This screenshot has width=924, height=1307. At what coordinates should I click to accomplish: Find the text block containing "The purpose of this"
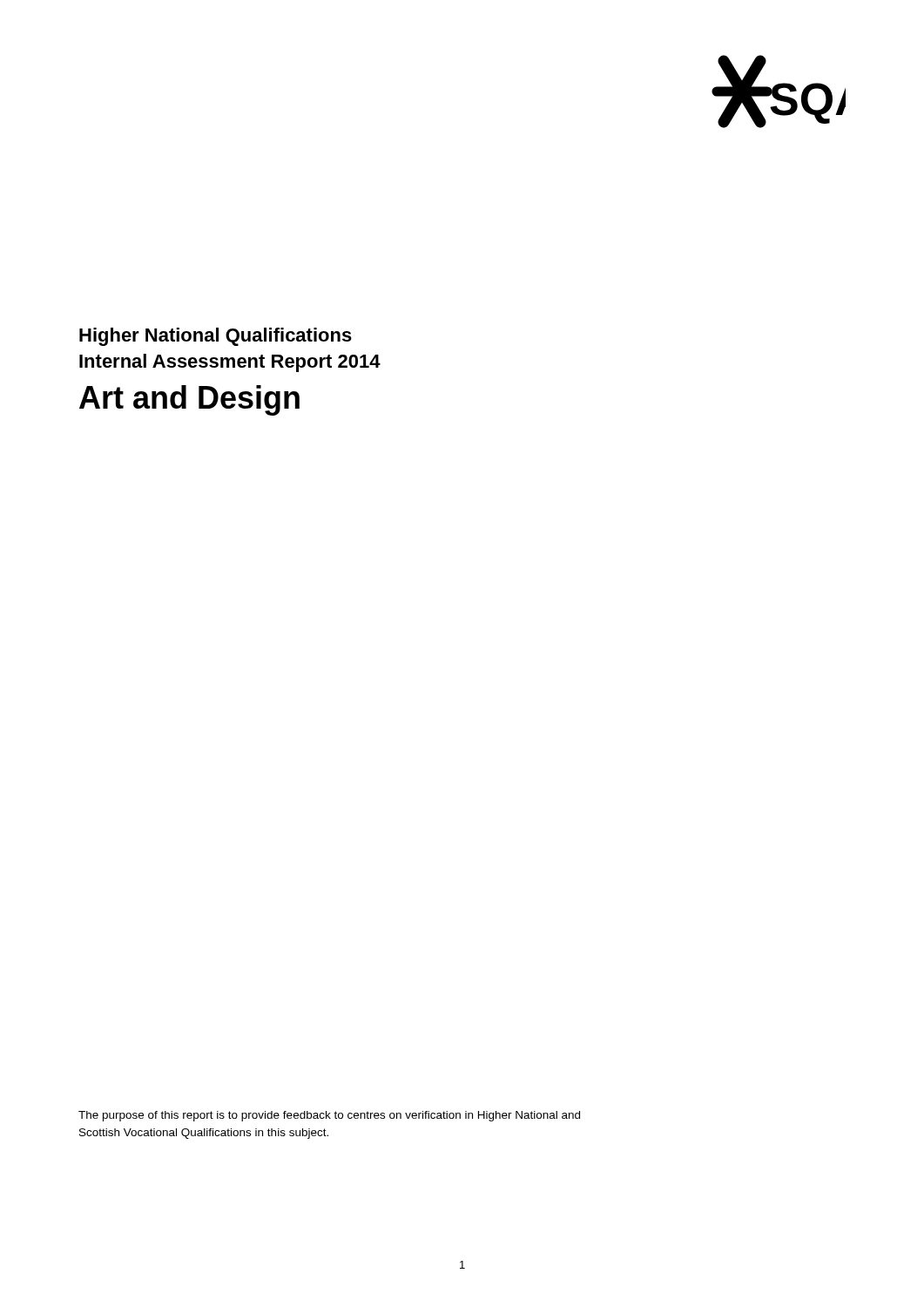(x=348, y=1124)
